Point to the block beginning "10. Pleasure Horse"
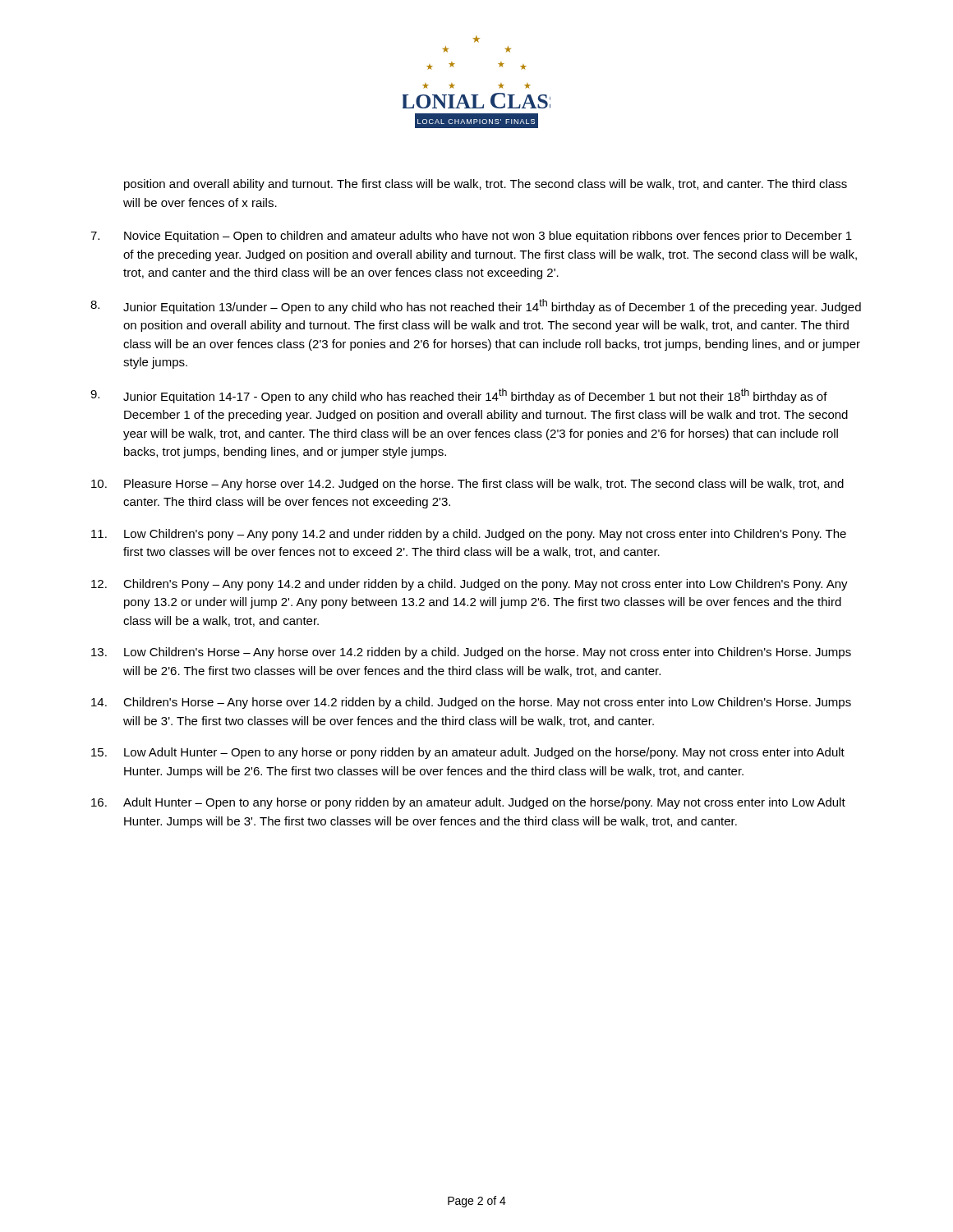 click(x=476, y=493)
